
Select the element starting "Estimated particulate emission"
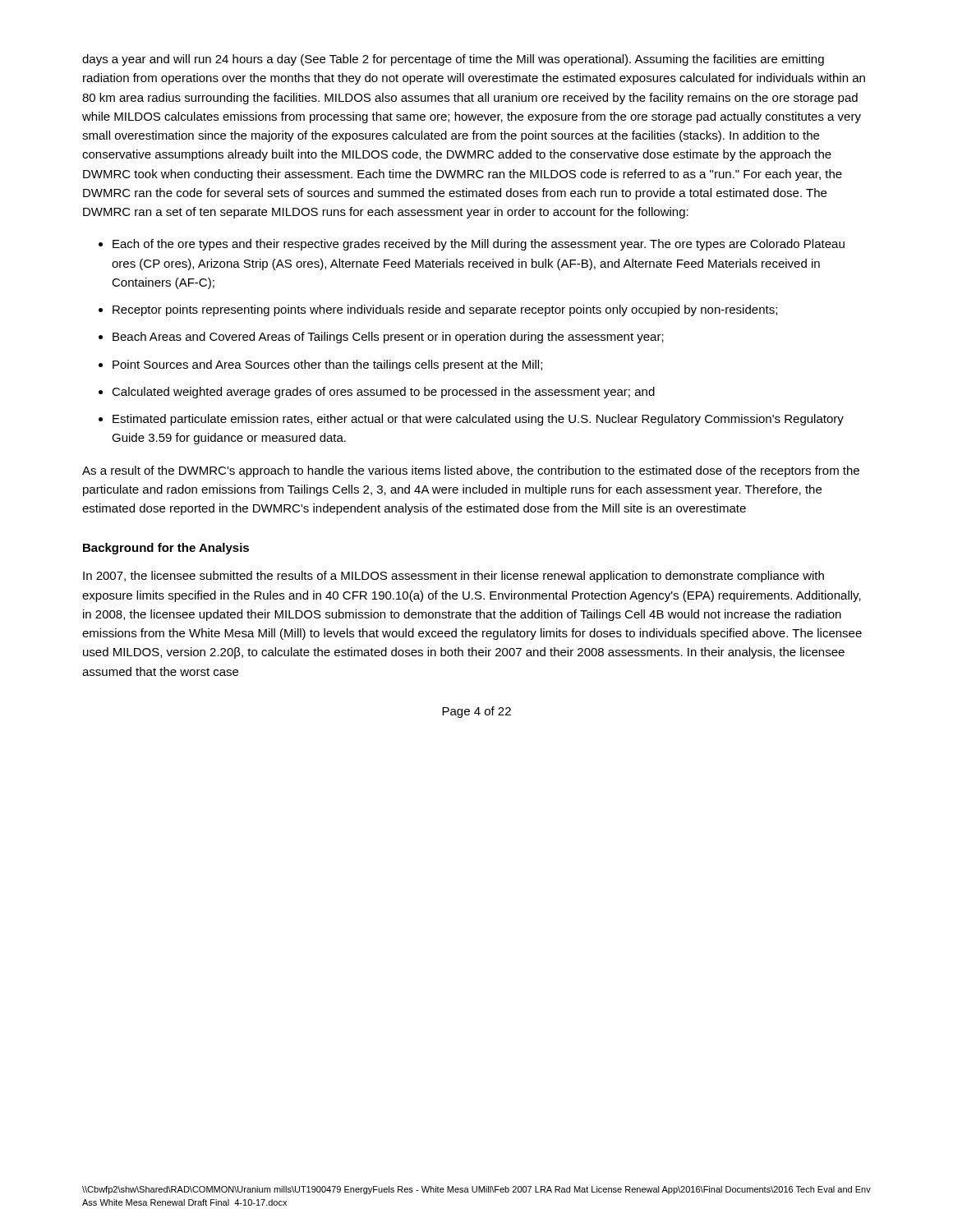click(x=478, y=428)
